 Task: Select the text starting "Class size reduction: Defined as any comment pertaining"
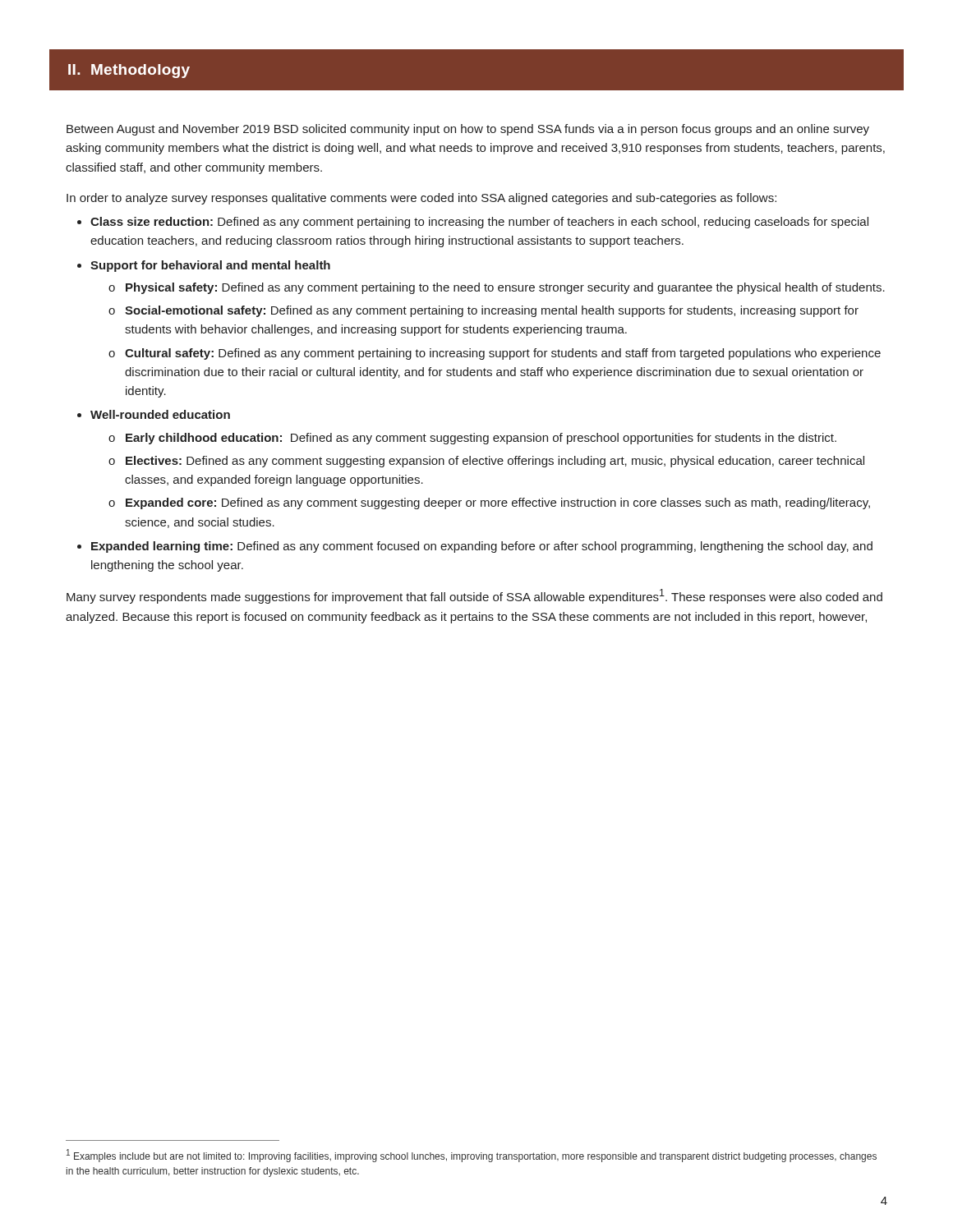tap(480, 231)
